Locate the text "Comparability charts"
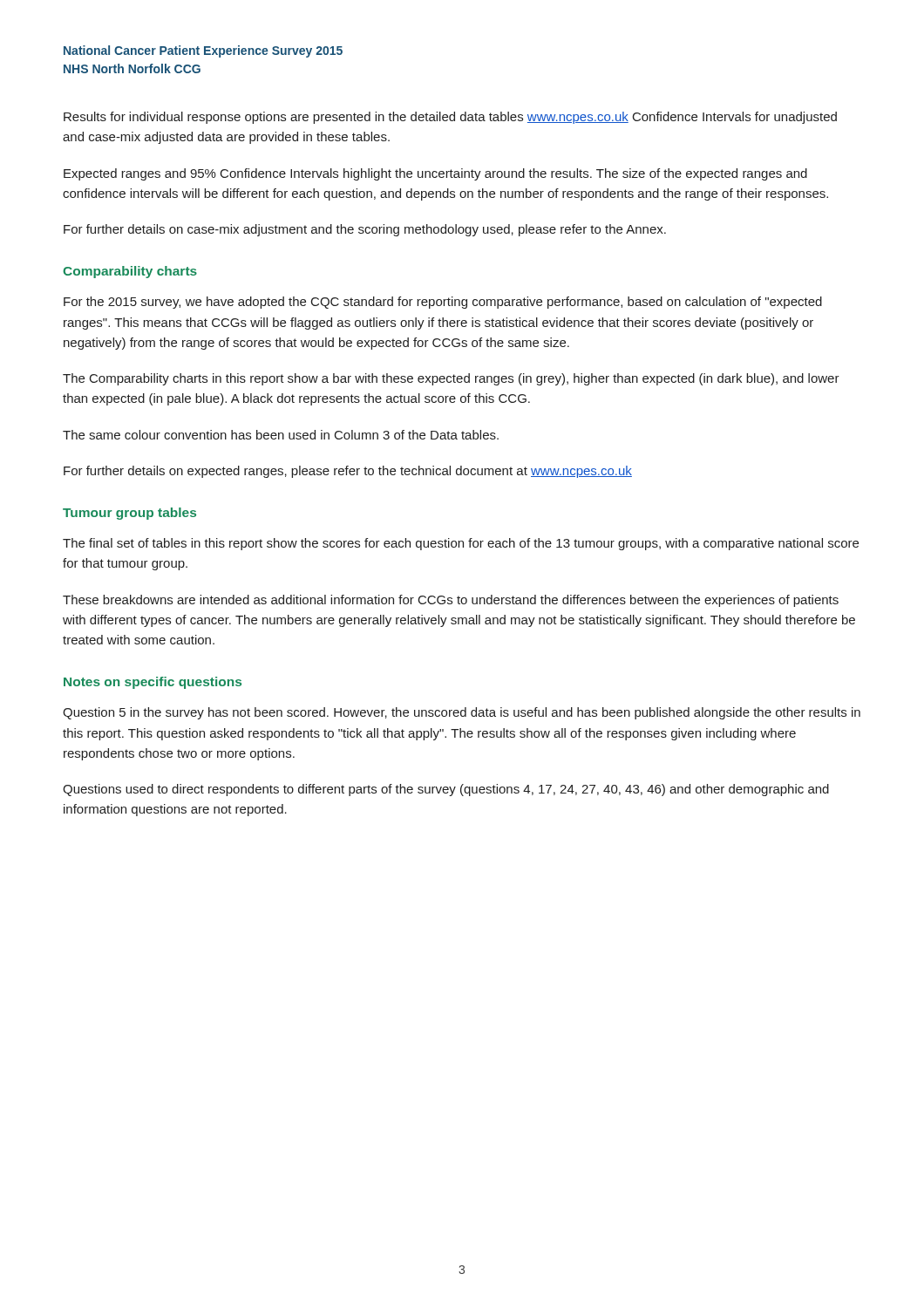 [130, 271]
